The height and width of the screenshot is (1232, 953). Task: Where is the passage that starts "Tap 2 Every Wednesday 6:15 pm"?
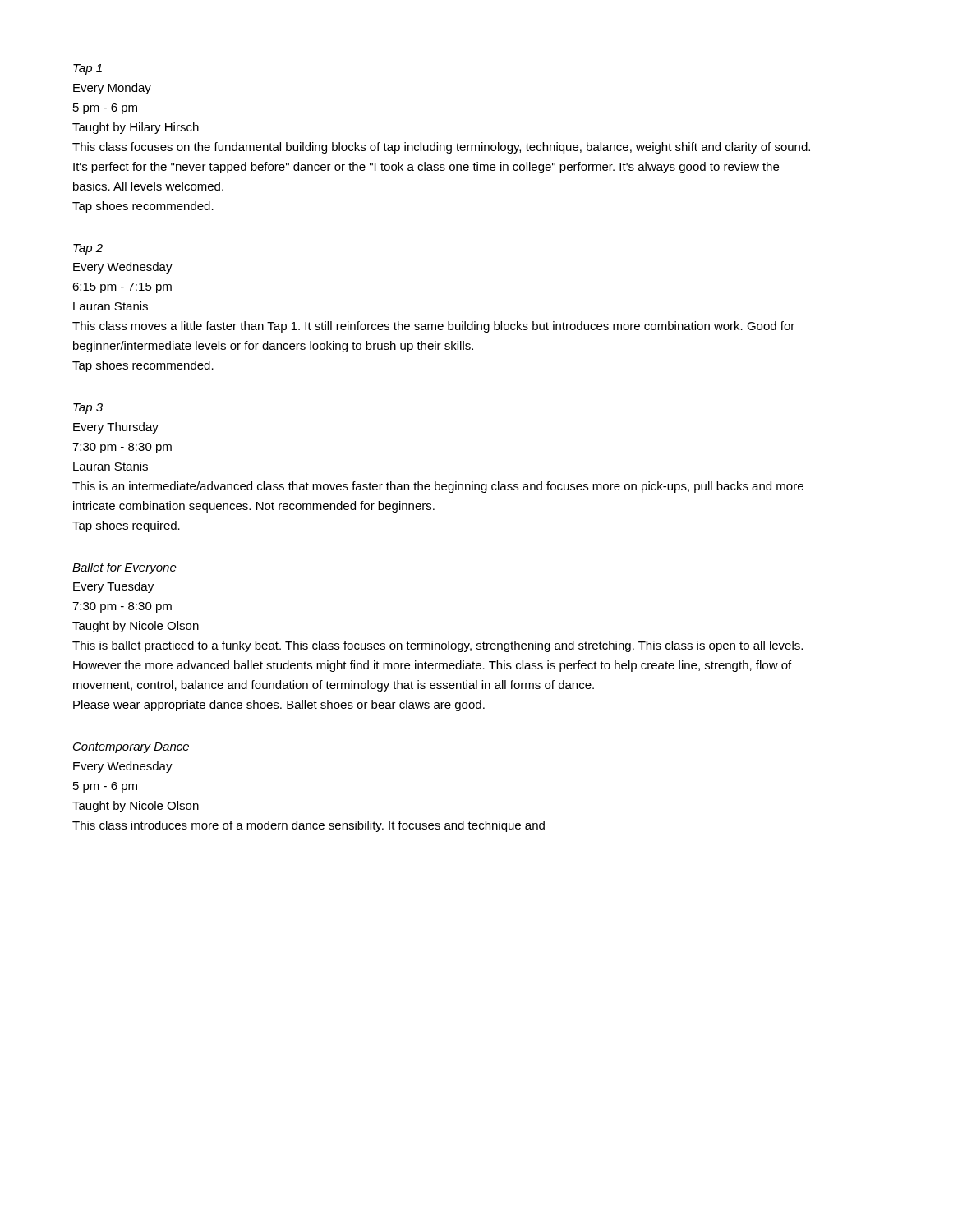point(88,249)
